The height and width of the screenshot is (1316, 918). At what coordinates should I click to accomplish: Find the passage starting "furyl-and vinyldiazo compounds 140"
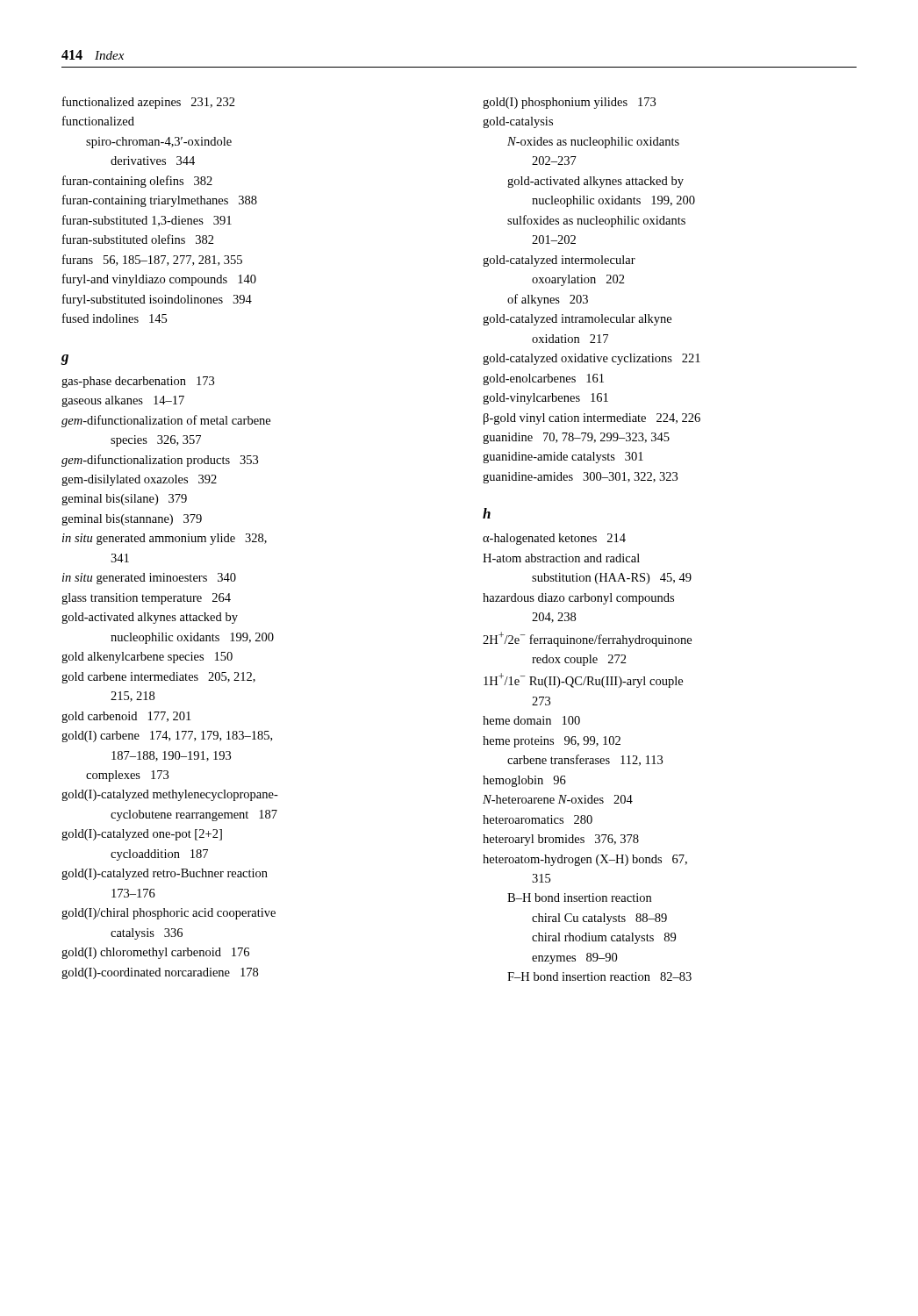pyautogui.click(x=250, y=279)
